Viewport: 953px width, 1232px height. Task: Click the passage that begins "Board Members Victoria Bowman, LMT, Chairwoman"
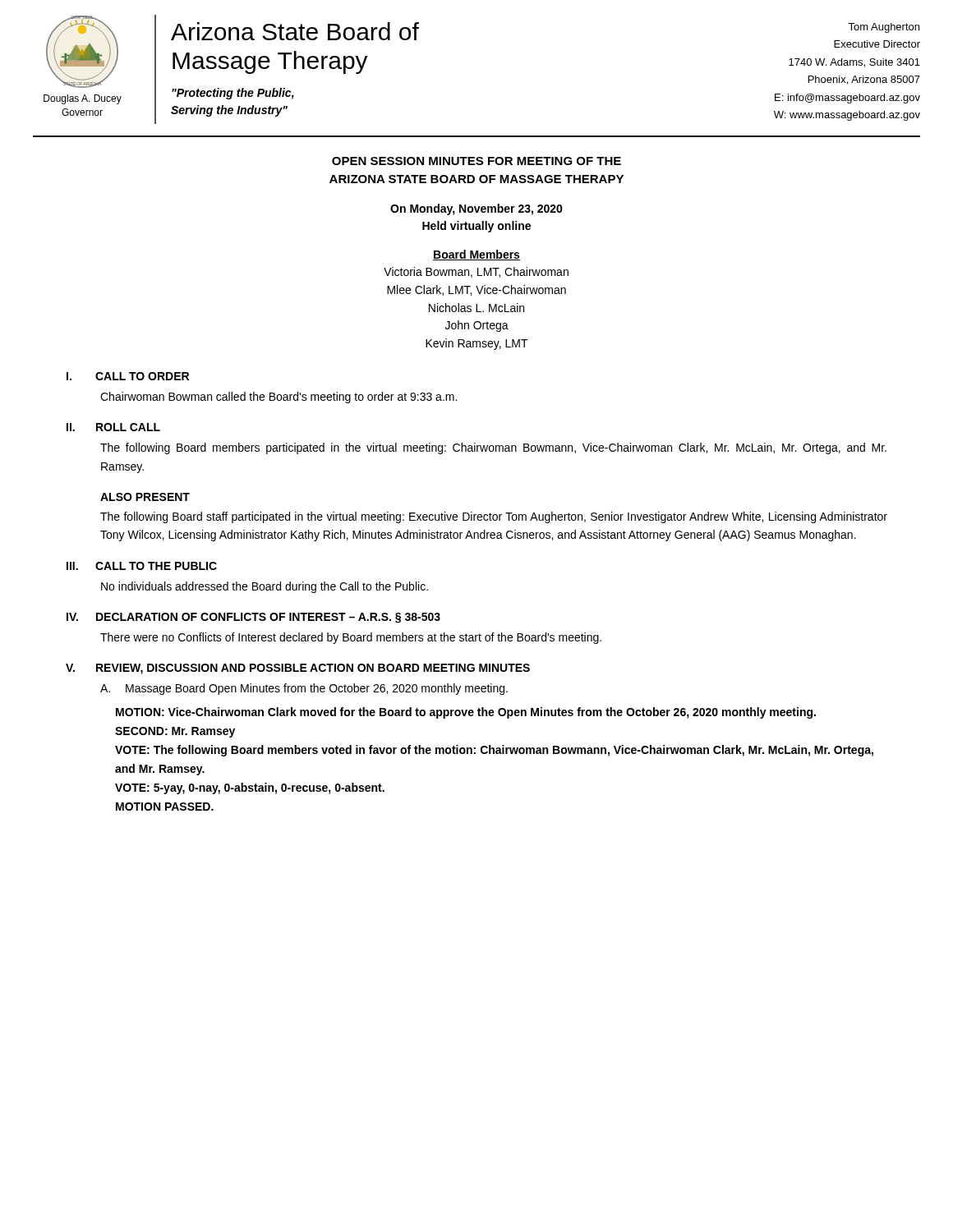point(476,299)
